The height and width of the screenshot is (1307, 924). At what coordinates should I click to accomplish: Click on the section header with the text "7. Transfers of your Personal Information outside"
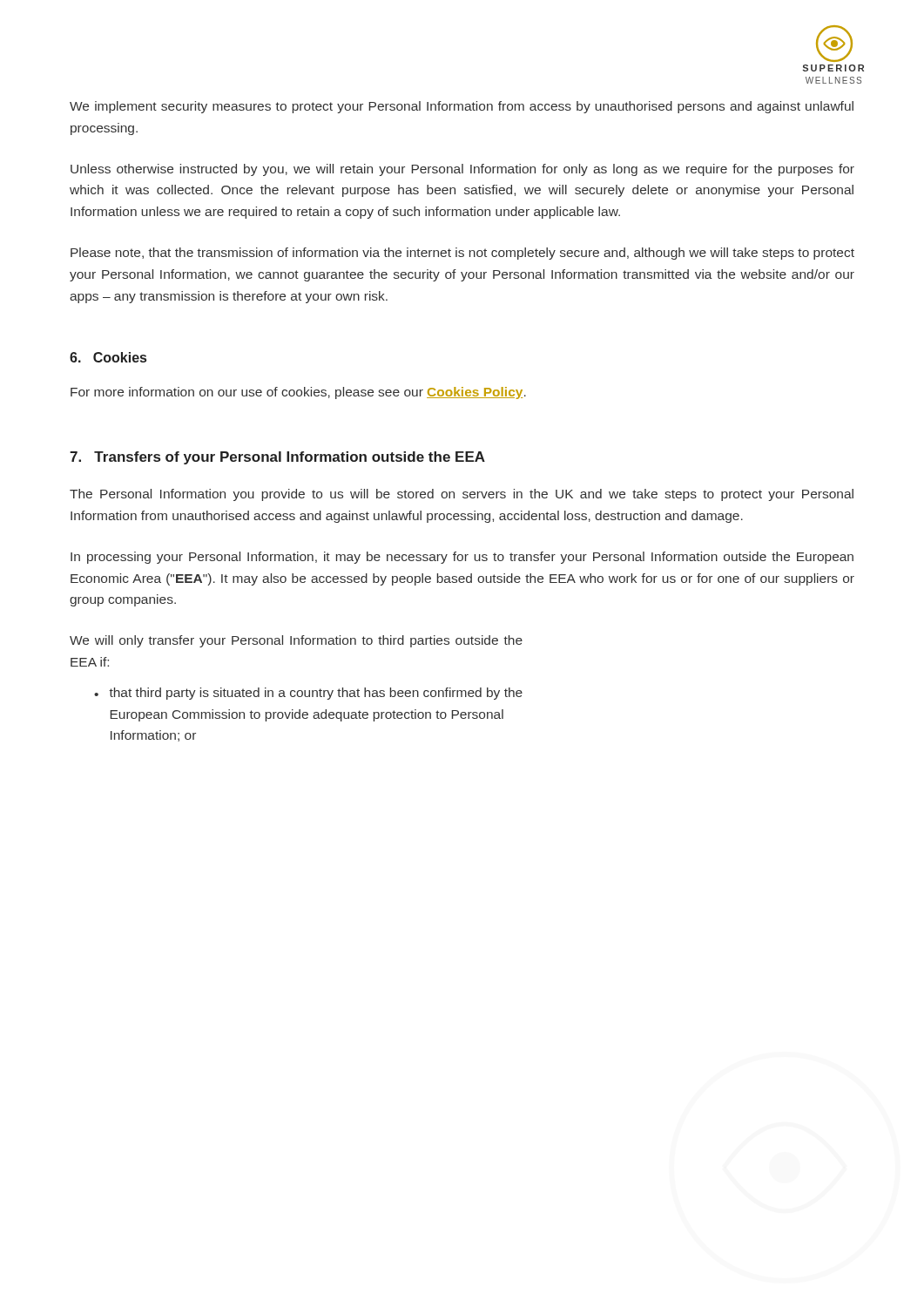coord(277,457)
